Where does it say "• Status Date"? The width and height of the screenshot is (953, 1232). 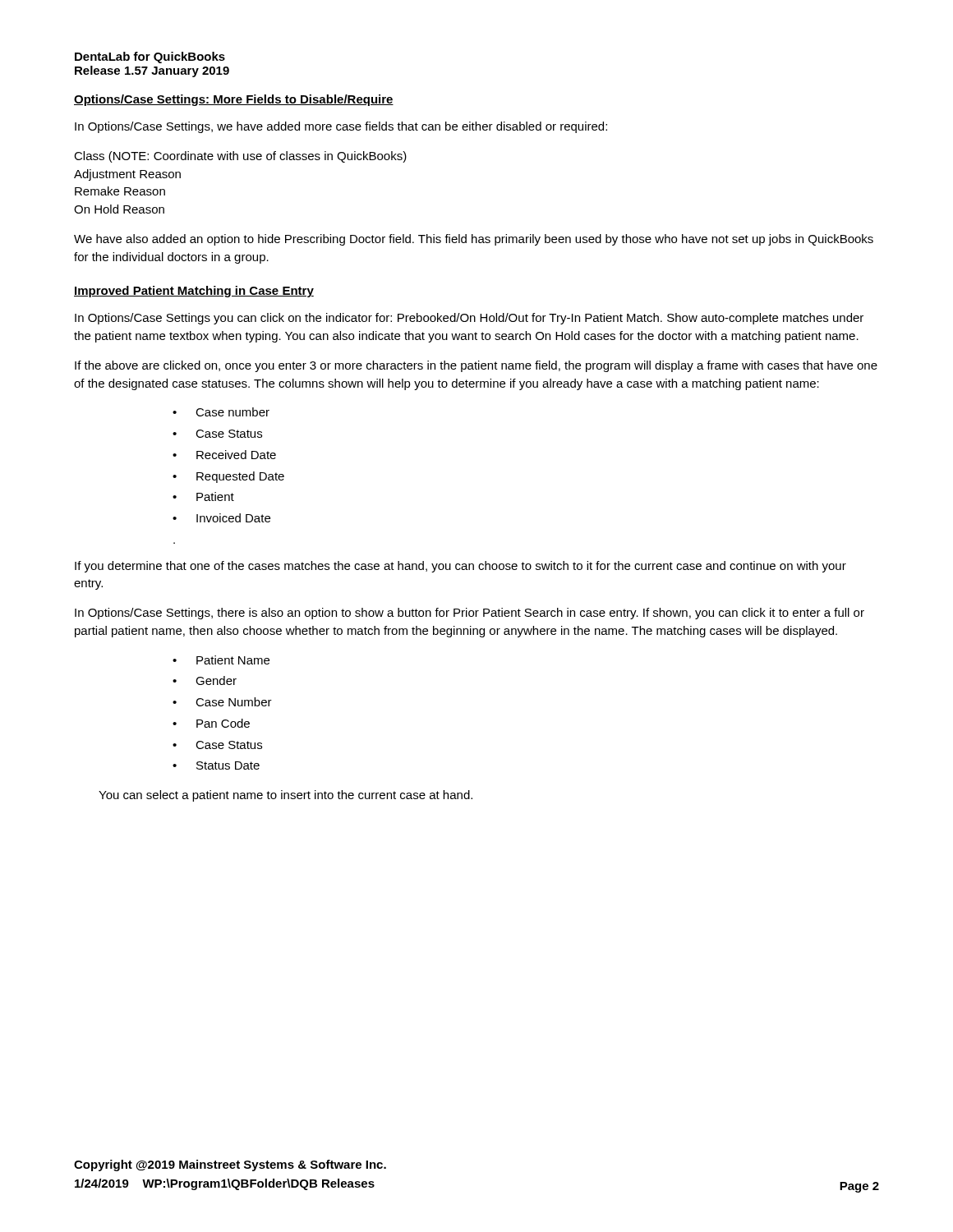tap(216, 766)
